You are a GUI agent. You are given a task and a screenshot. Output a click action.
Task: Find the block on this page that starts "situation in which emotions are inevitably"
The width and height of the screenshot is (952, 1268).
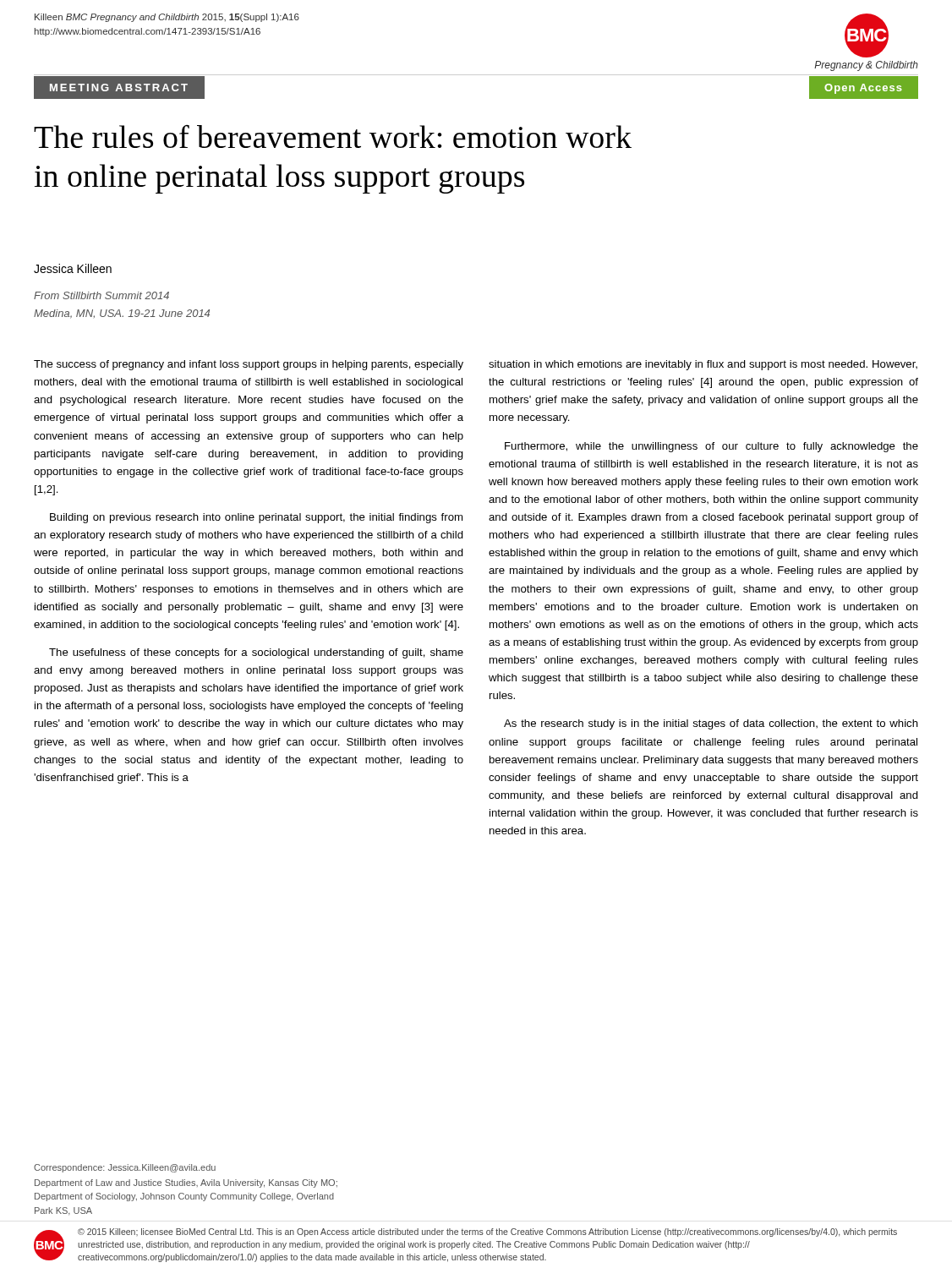pos(703,391)
